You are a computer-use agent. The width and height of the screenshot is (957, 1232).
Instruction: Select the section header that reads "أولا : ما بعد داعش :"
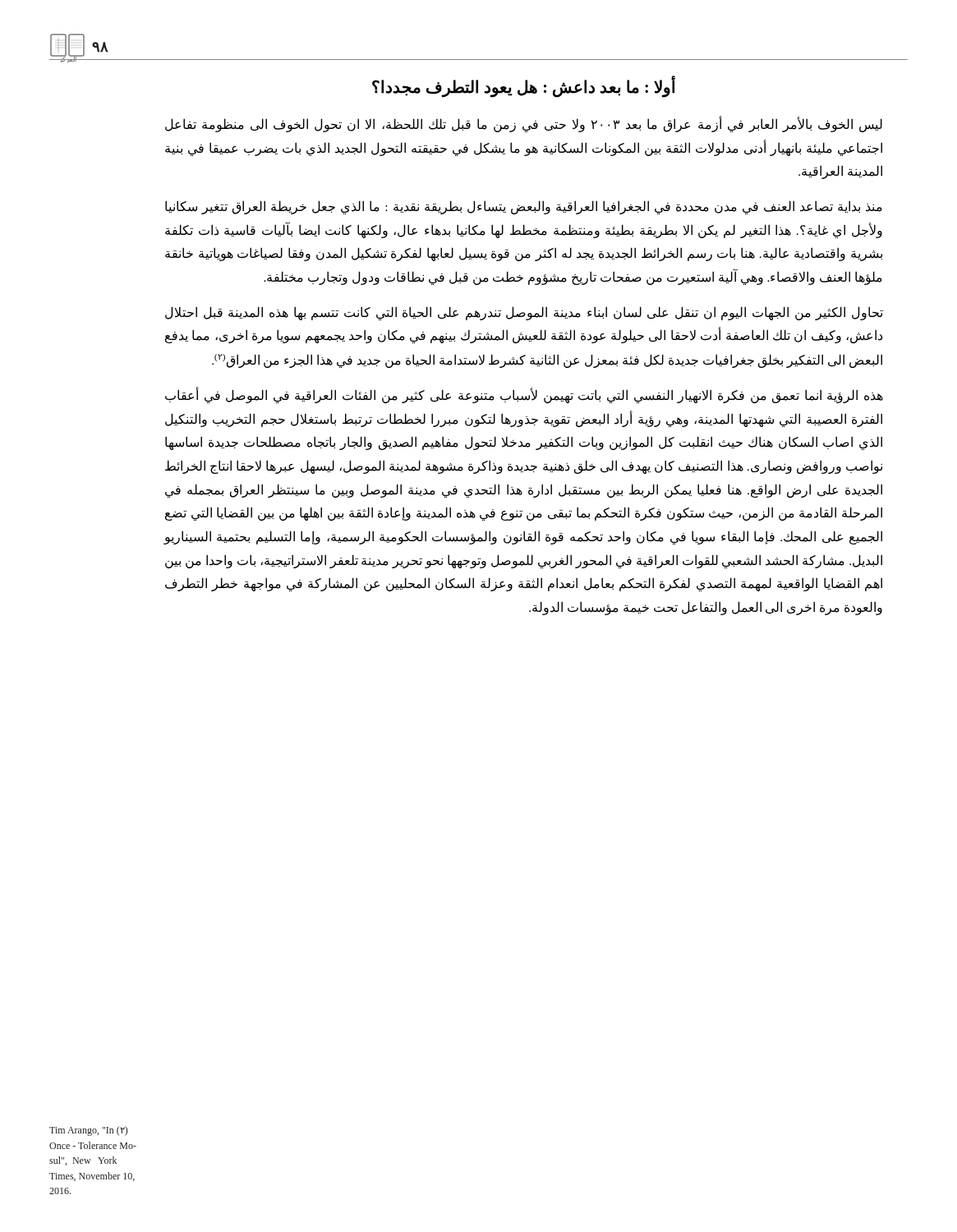524,87
